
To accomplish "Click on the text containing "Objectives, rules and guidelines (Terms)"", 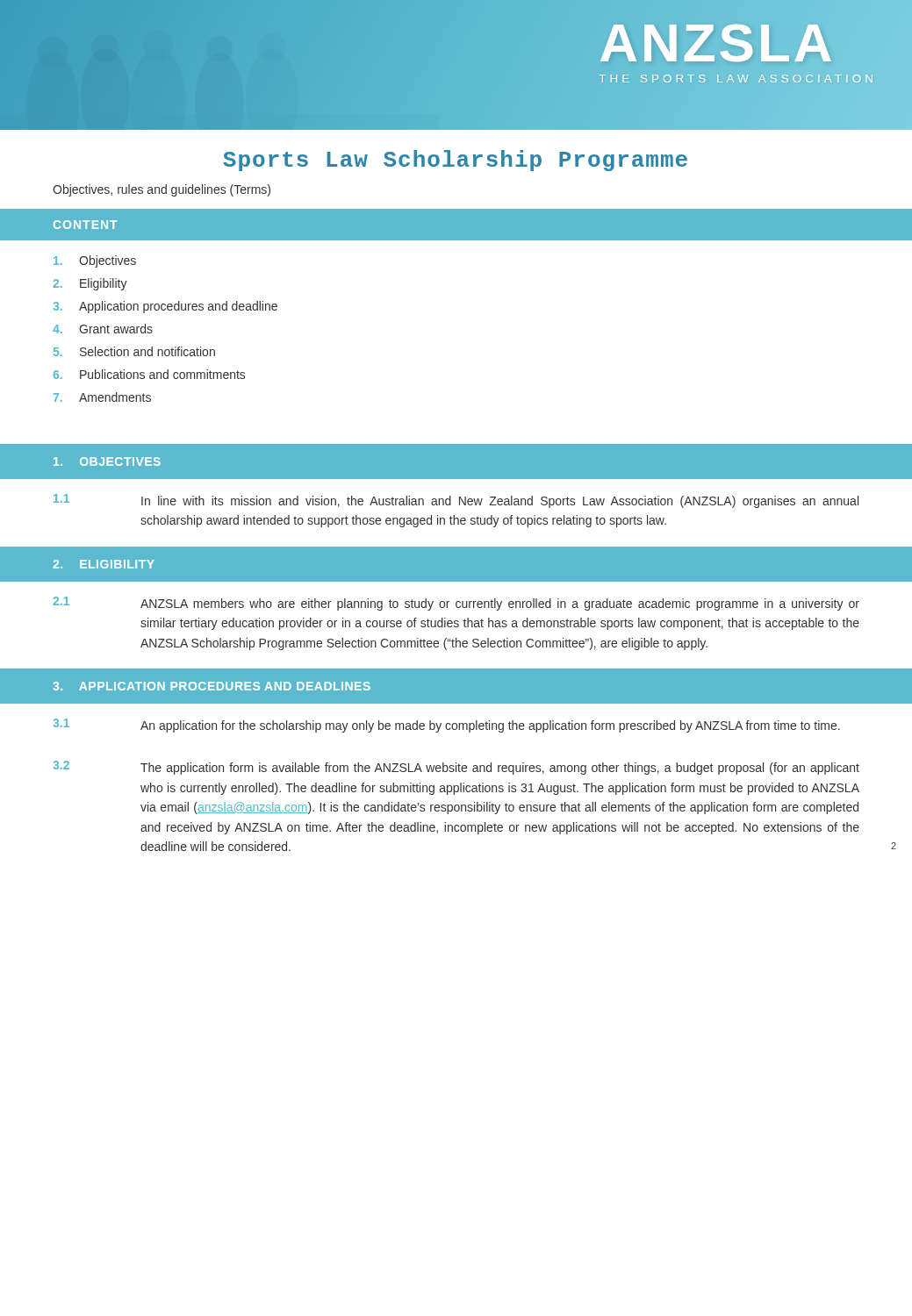I will coord(162,190).
